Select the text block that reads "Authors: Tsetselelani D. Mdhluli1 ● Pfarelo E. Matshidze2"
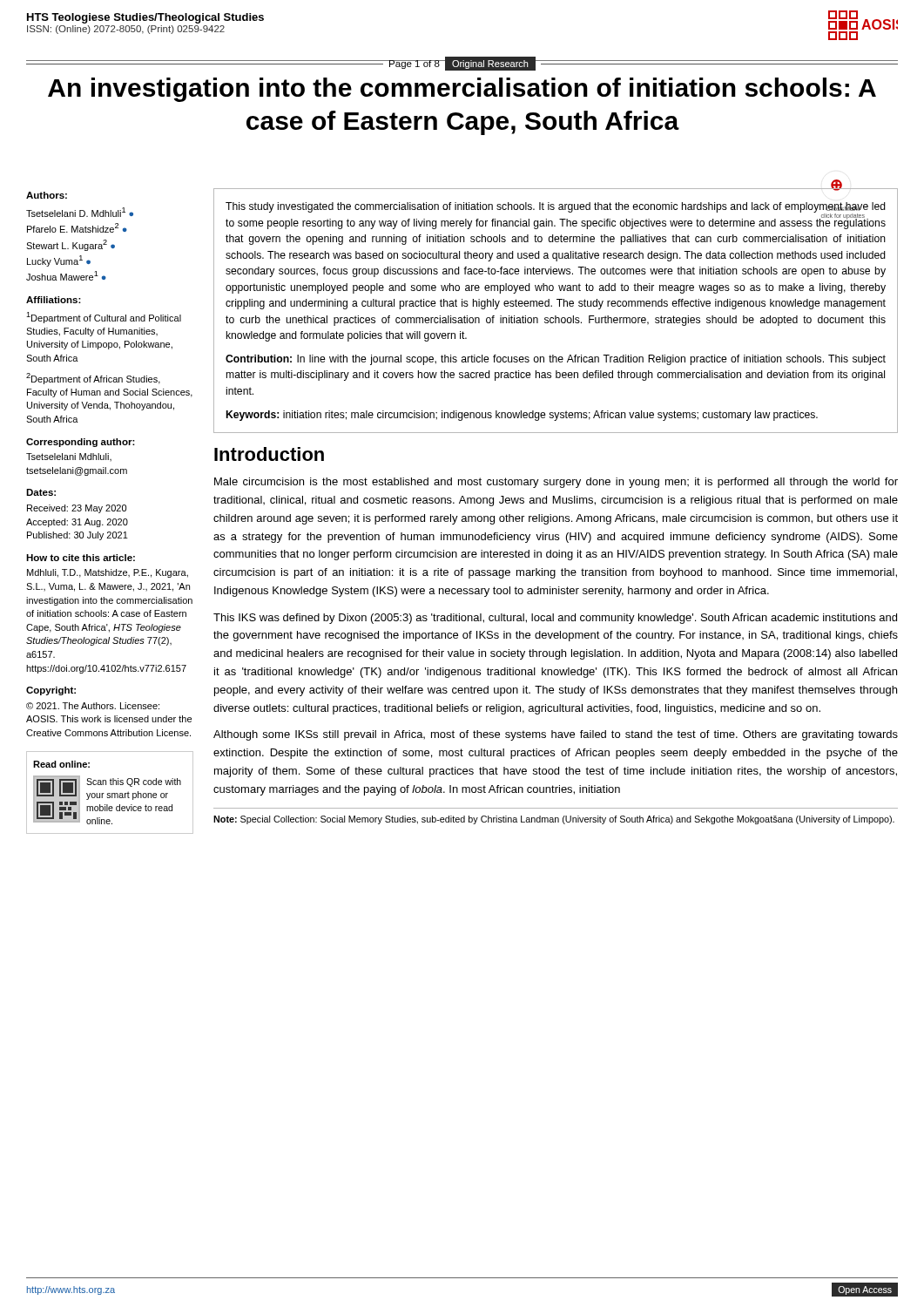This screenshot has height=1307, width=924. coord(110,237)
